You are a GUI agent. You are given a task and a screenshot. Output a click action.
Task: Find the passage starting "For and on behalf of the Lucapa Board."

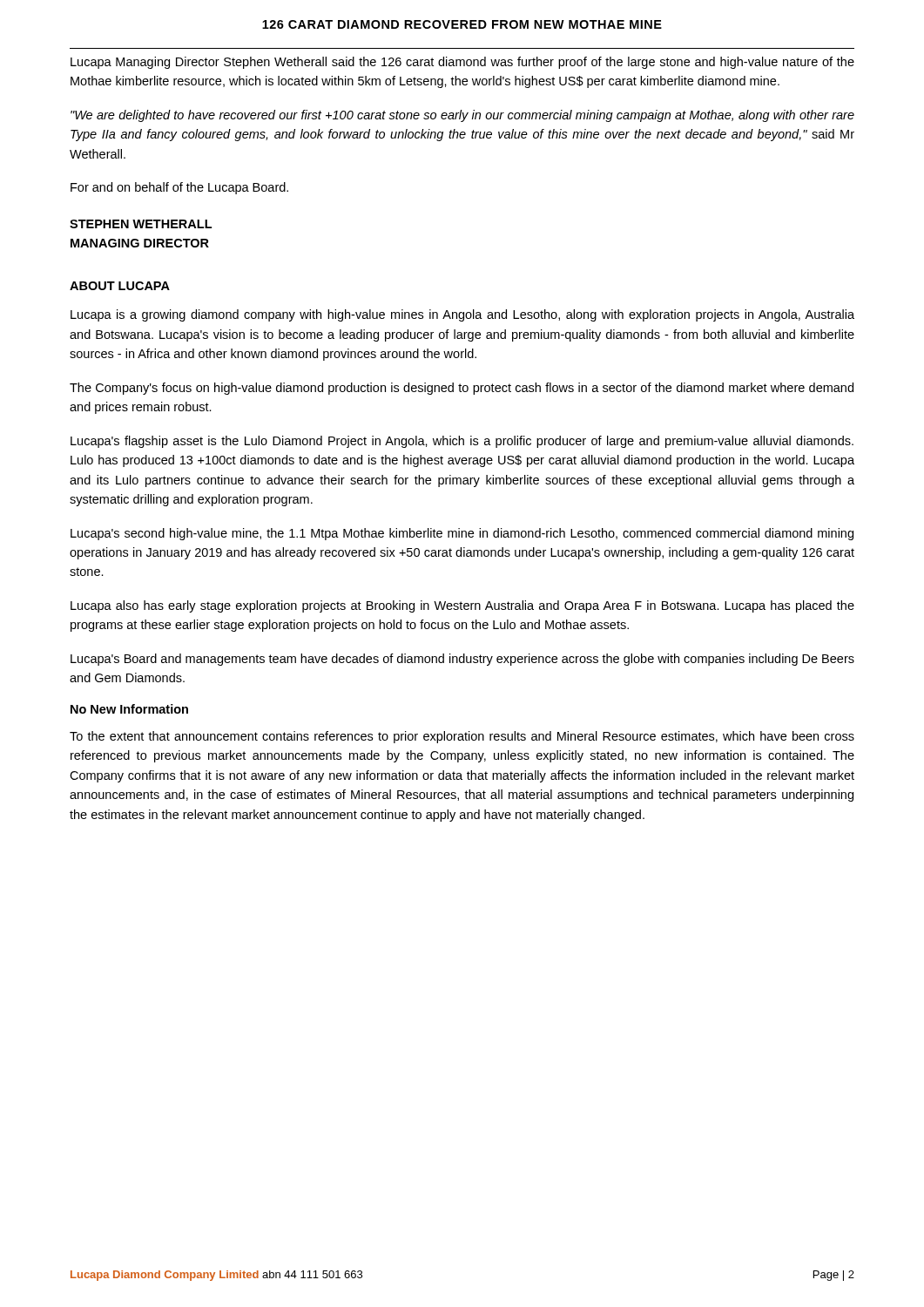point(180,188)
